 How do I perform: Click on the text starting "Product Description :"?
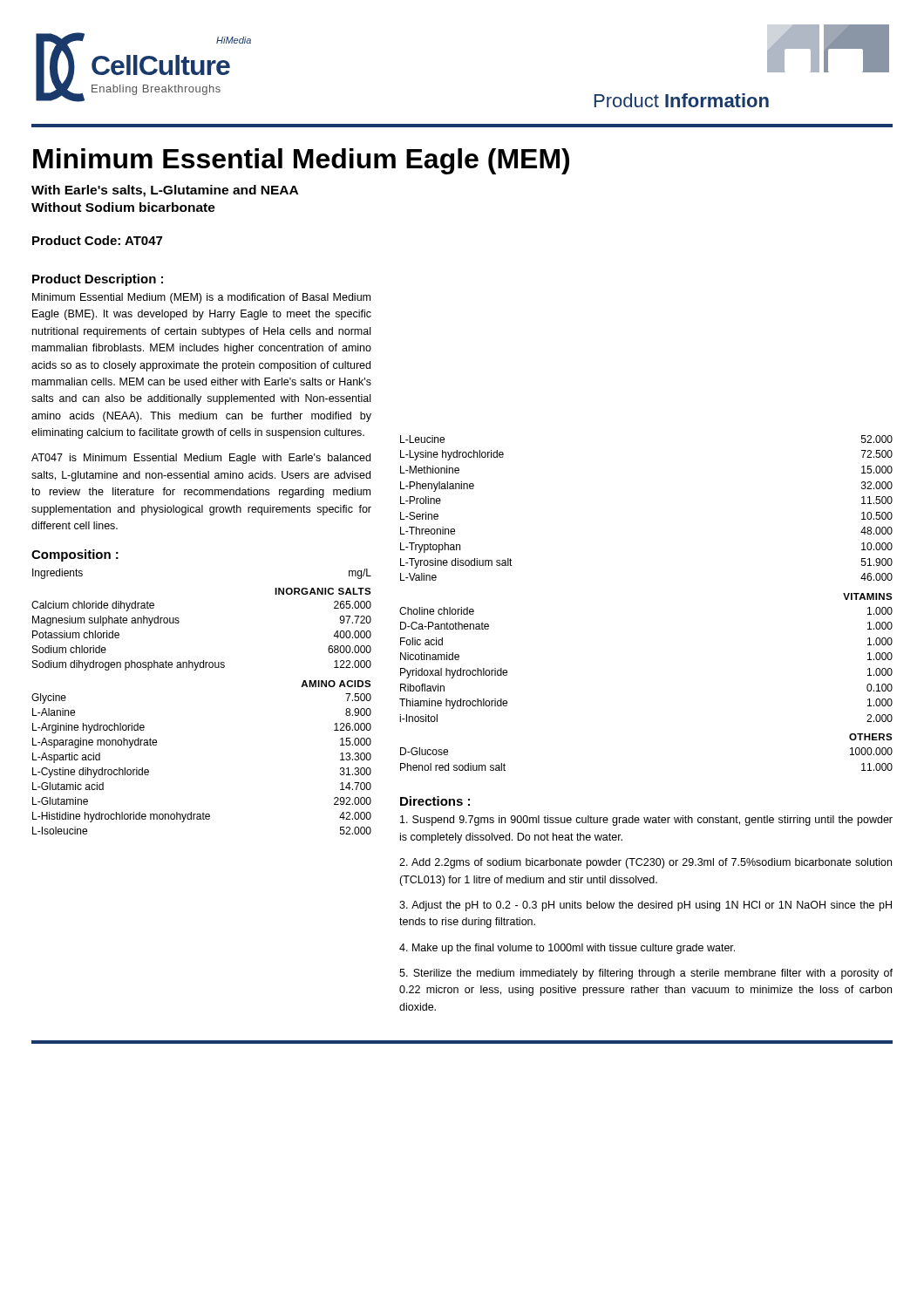tap(98, 279)
